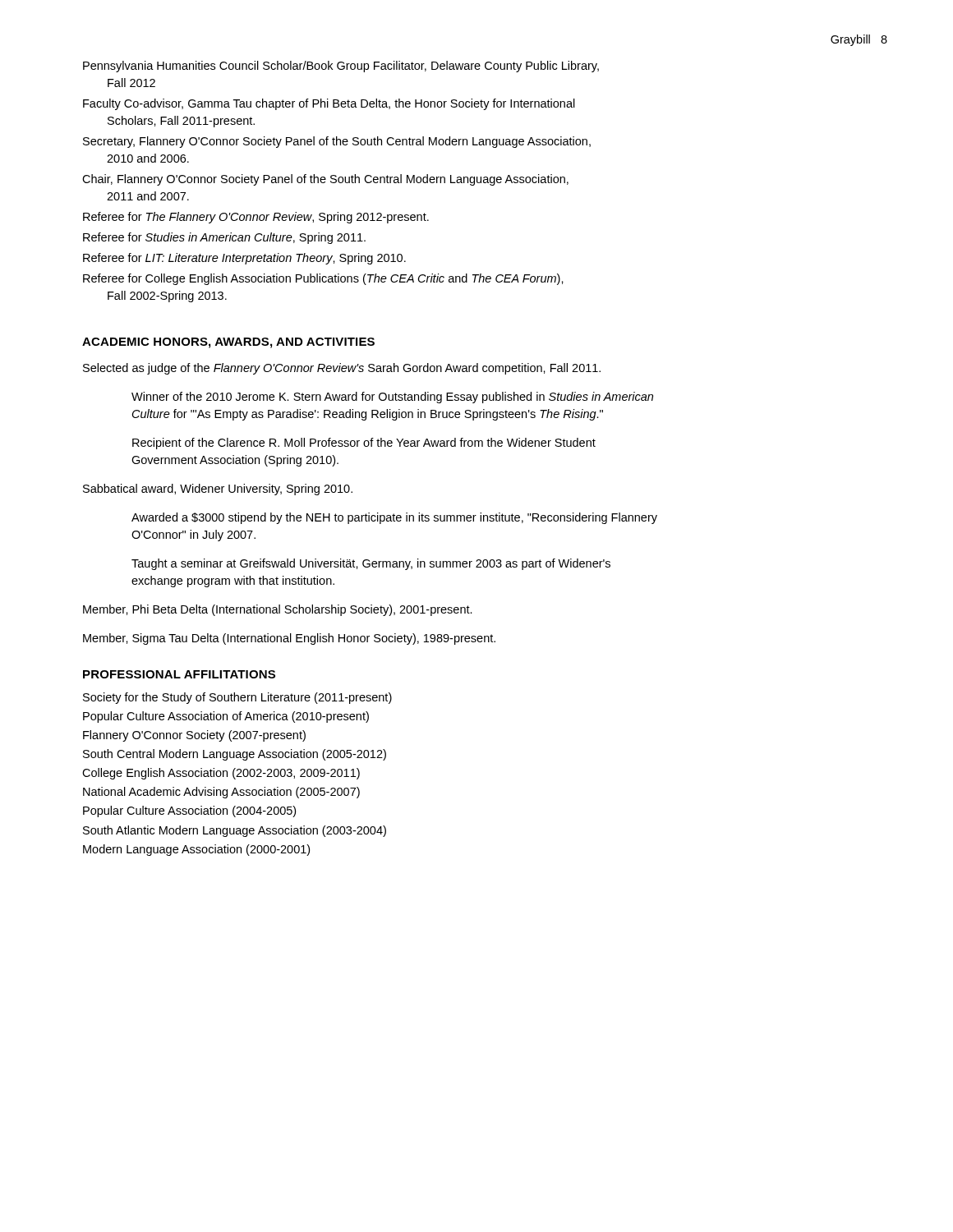The height and width of the screenshot is (1232, 953).
Task: Find the section header that says "PROFESSIONAL AFFILITATIONS"
Action: pyautogui.click(x=179, y=674)
